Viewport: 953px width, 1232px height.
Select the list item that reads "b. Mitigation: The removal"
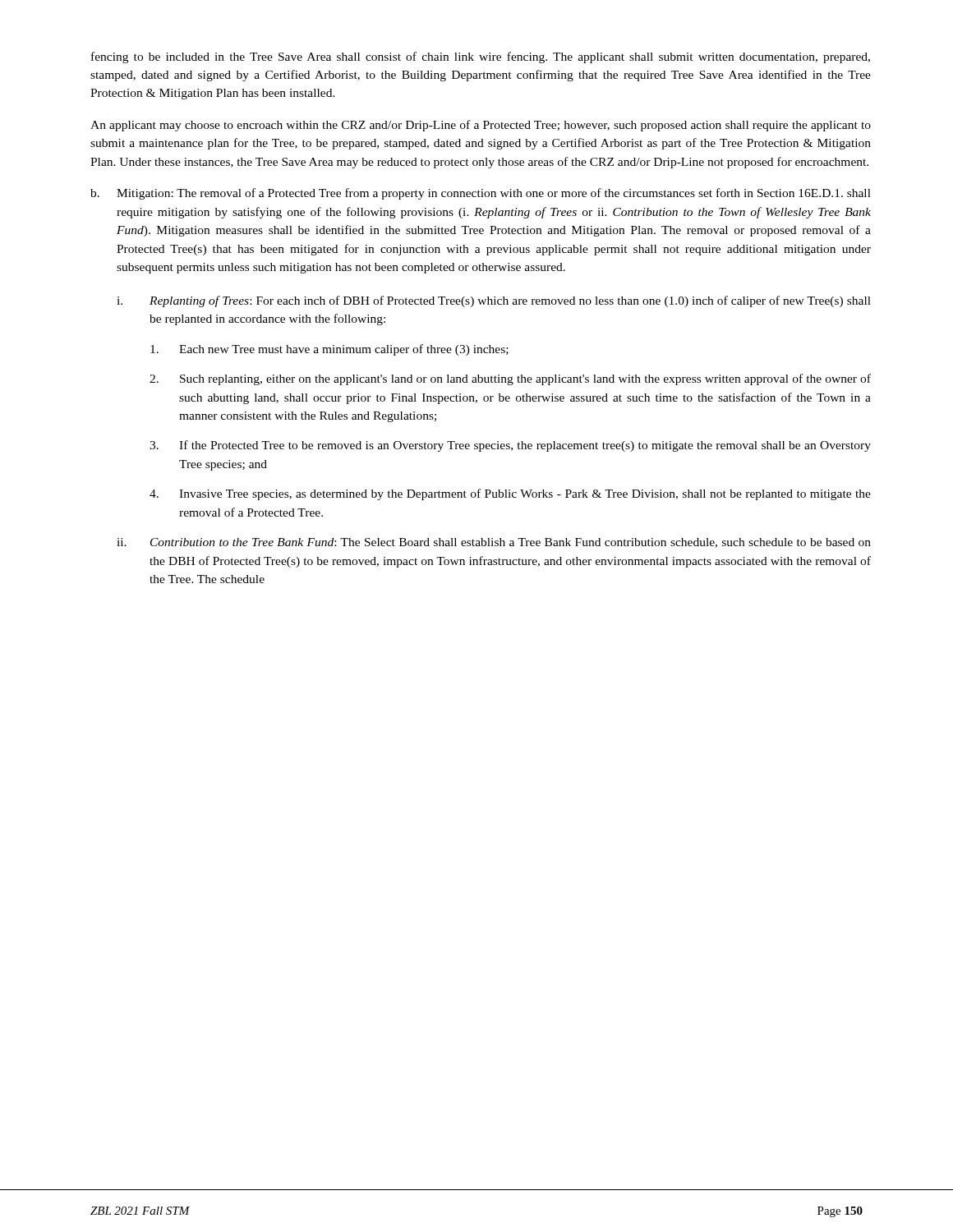coord(481,230)
